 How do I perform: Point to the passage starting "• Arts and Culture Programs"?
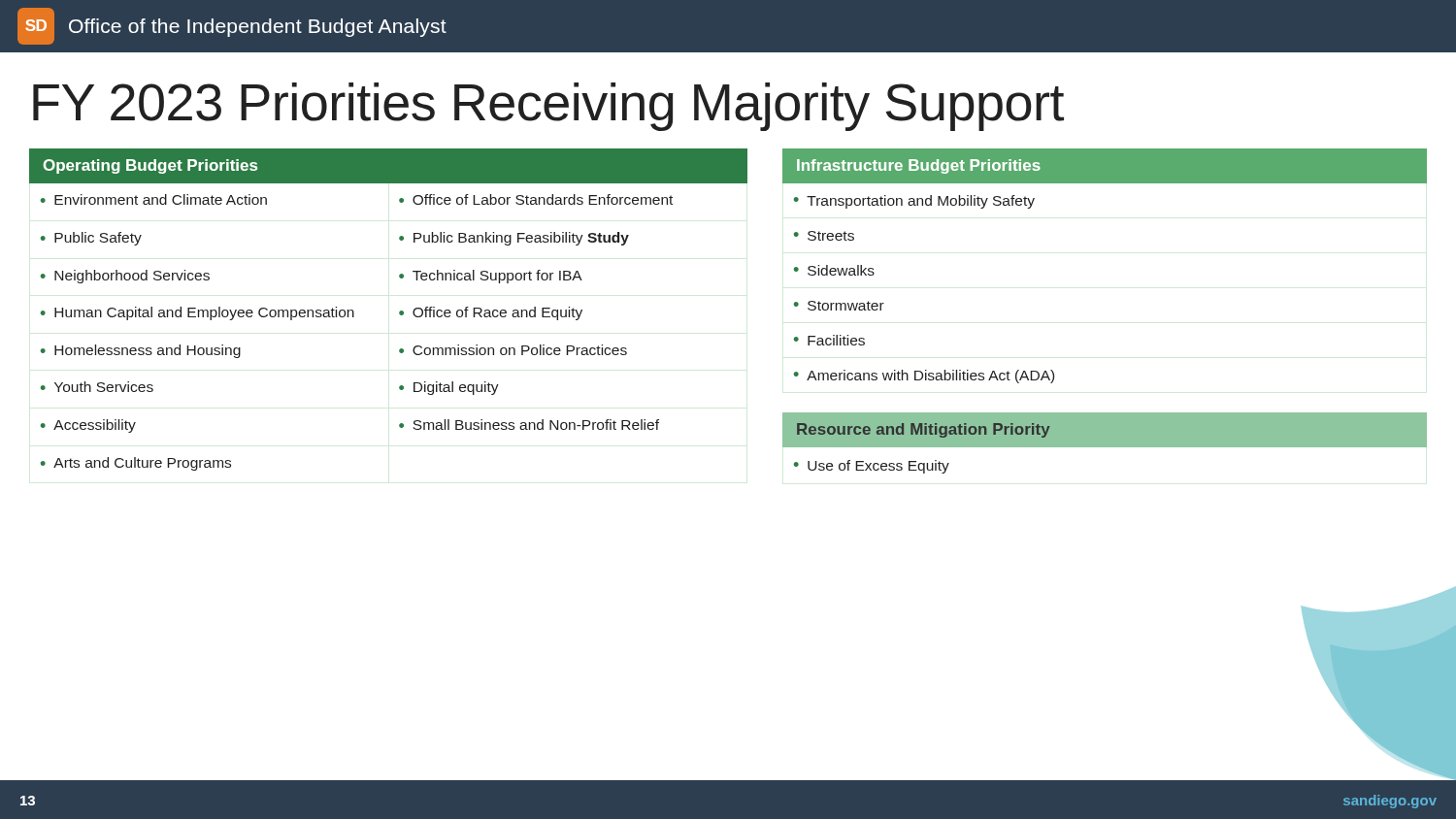pos(136,464)
